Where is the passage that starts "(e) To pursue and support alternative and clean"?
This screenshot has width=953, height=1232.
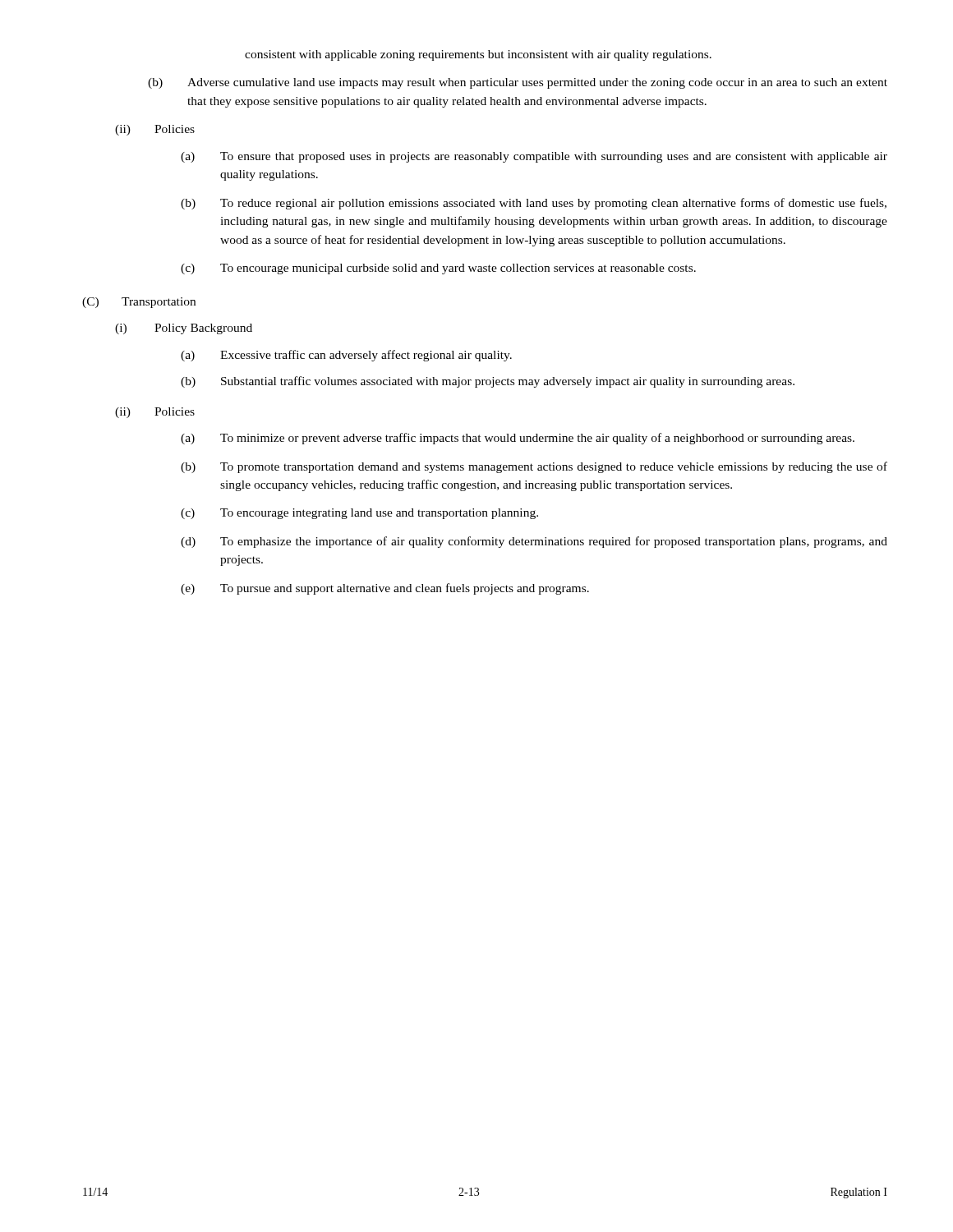[x=534, y=588]
